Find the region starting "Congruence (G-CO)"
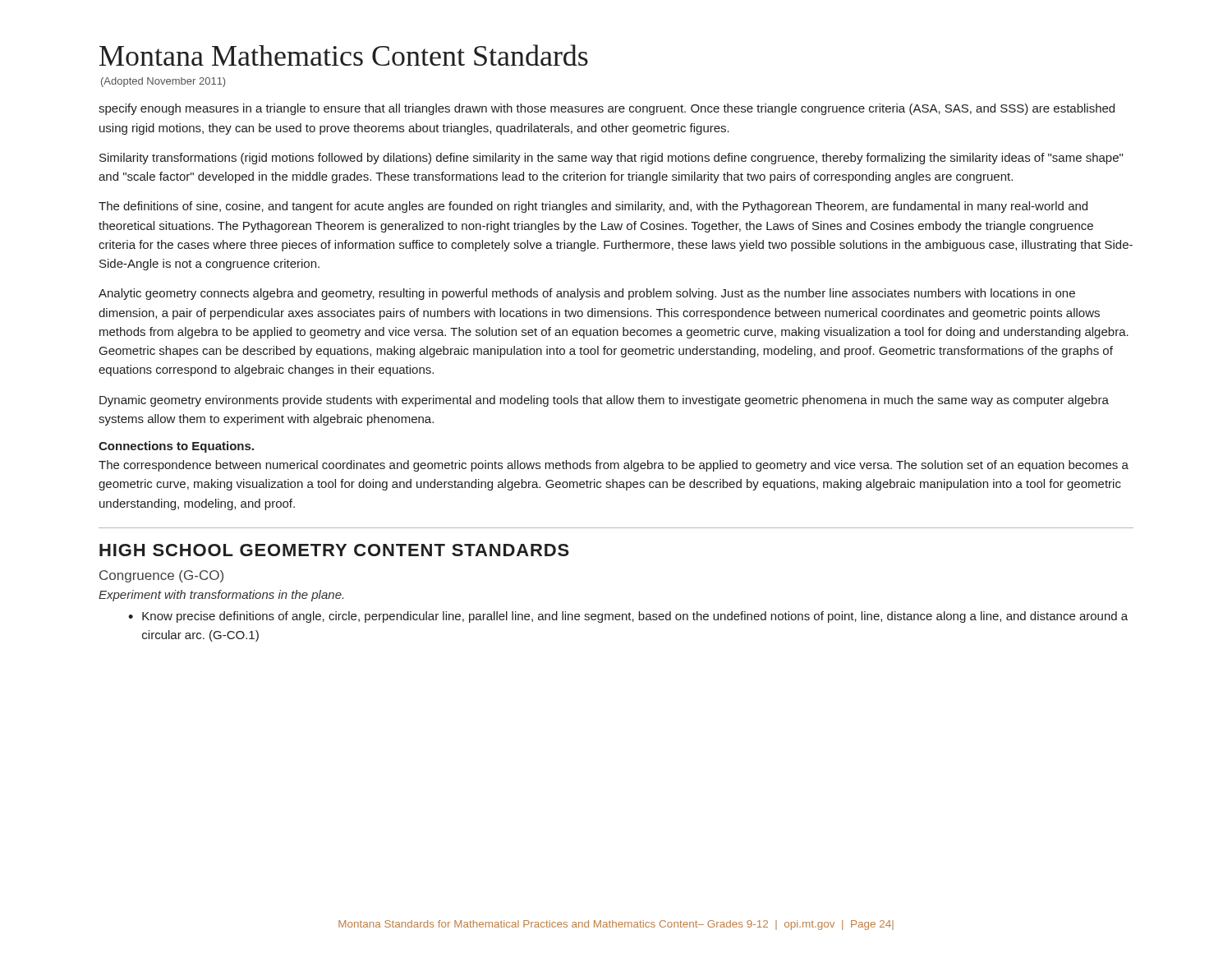The height and width of the screenshot is (953, 1232). point(161,575)
